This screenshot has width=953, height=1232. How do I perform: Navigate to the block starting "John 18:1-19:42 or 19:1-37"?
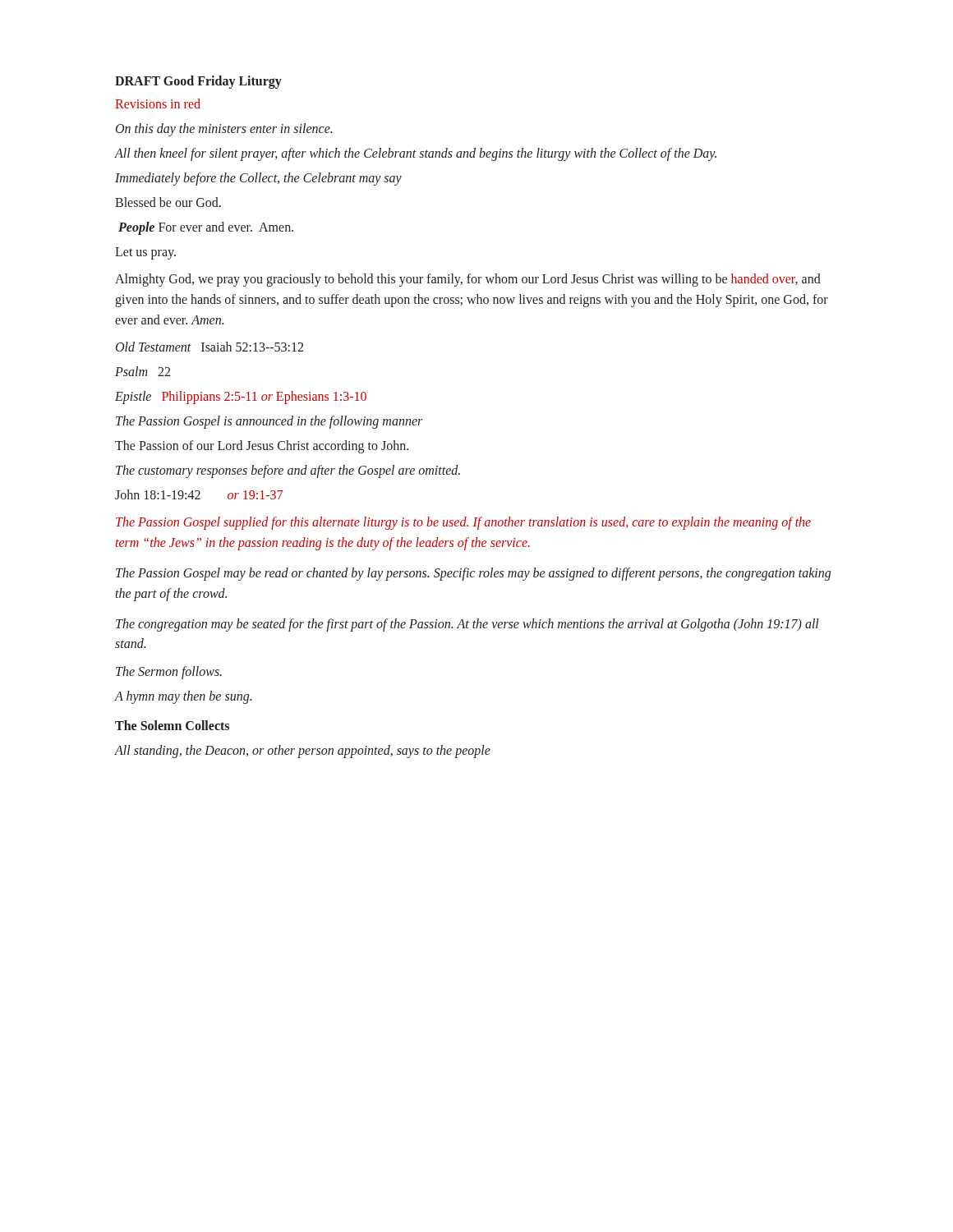point(199,495)
